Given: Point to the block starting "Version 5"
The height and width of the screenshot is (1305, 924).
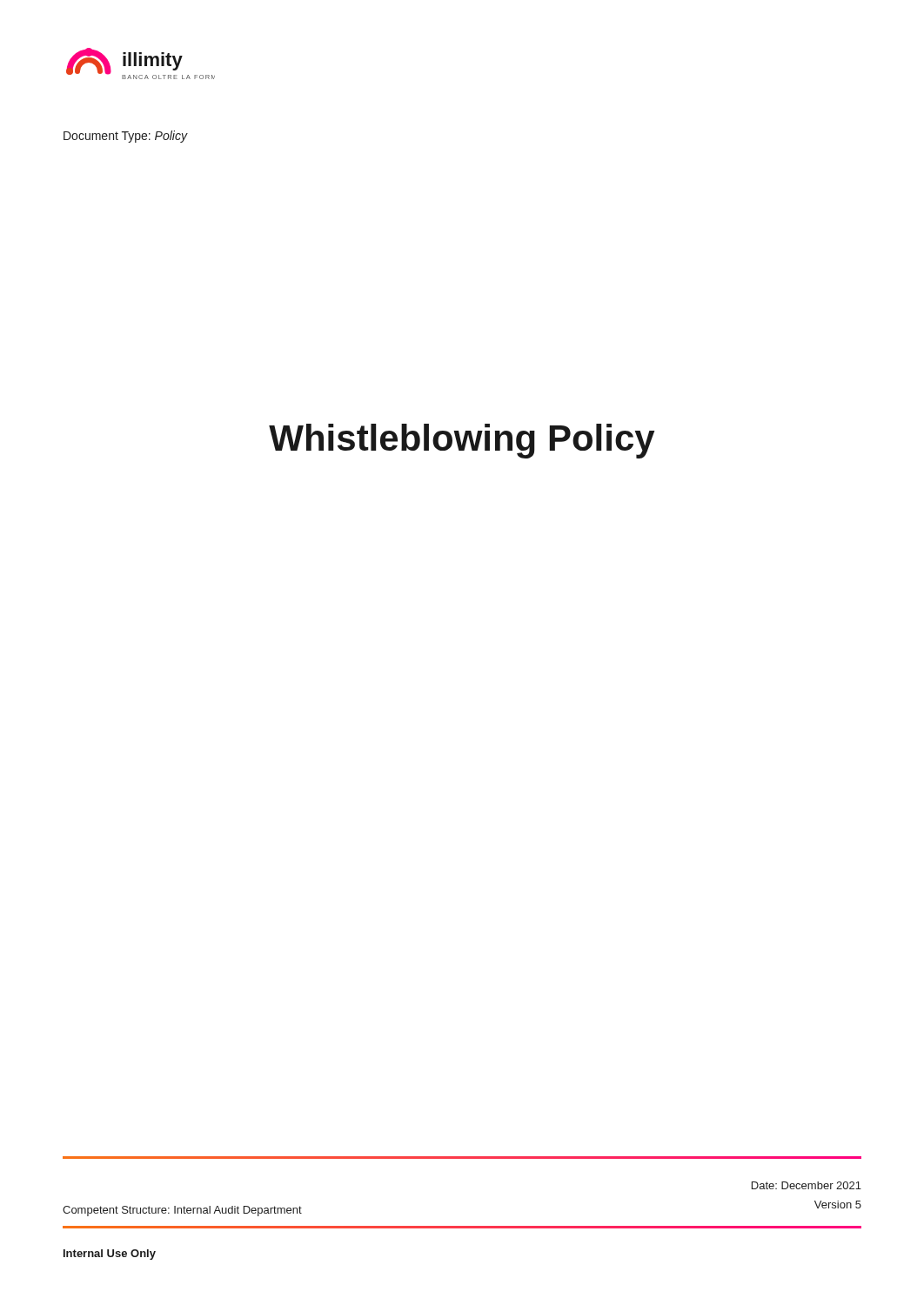Looking at the screenshot, I should pyautogui.click(x=838, y=1205).
